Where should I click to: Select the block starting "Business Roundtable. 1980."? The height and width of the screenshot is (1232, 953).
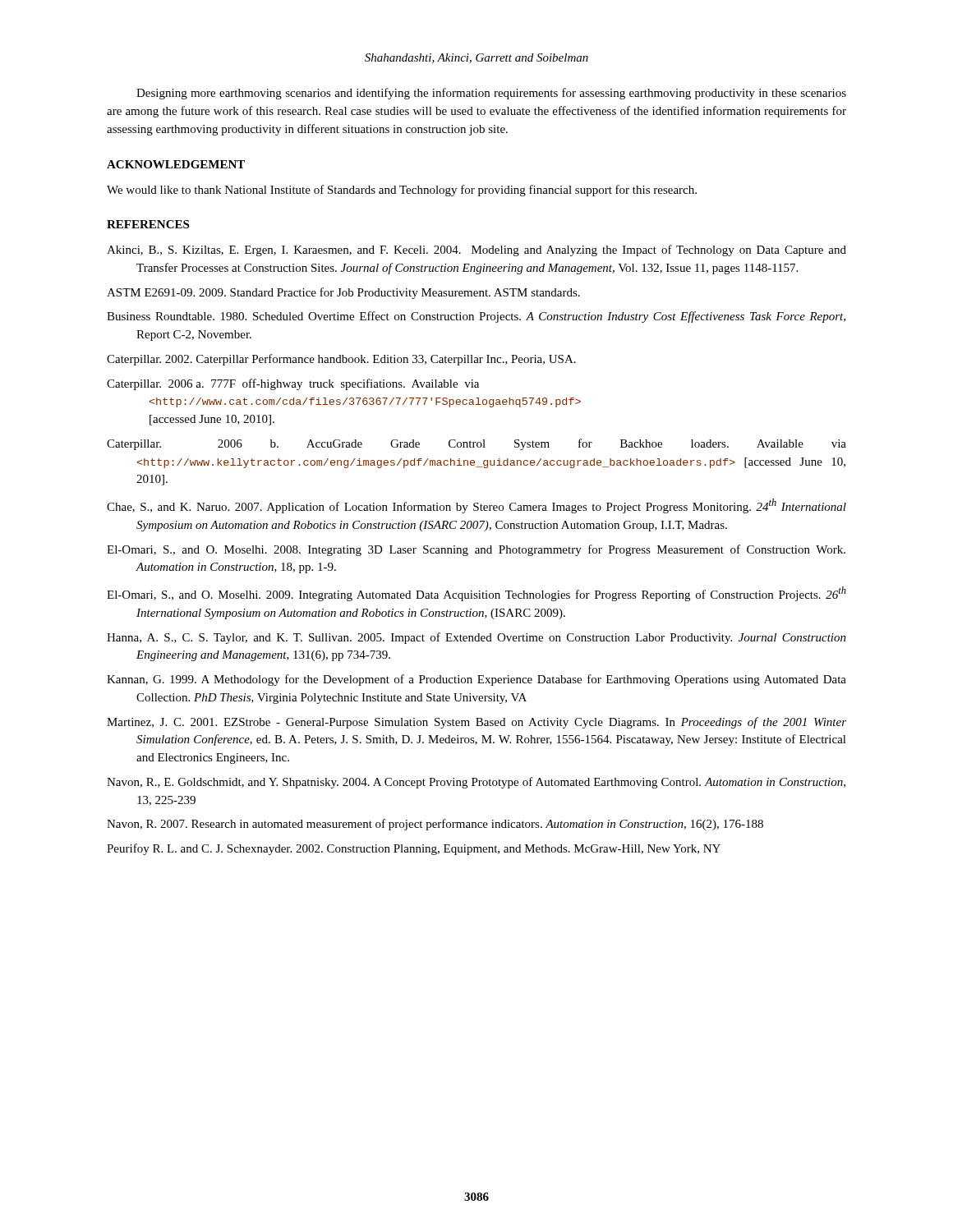click(x=476, y=325)
